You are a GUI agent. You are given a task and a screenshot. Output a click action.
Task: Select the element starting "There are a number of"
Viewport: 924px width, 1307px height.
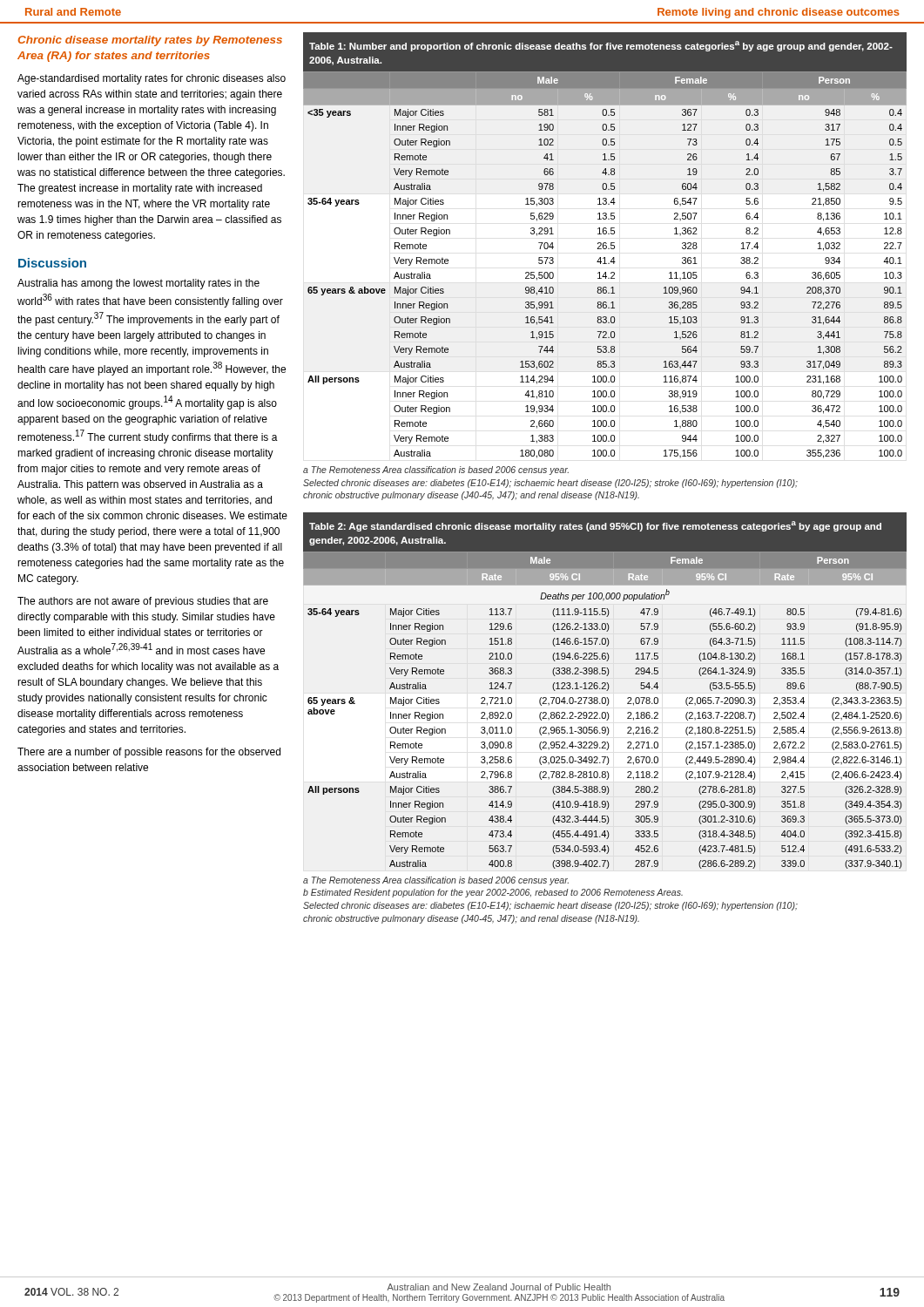pyautogui.click(x=149, y=760)
